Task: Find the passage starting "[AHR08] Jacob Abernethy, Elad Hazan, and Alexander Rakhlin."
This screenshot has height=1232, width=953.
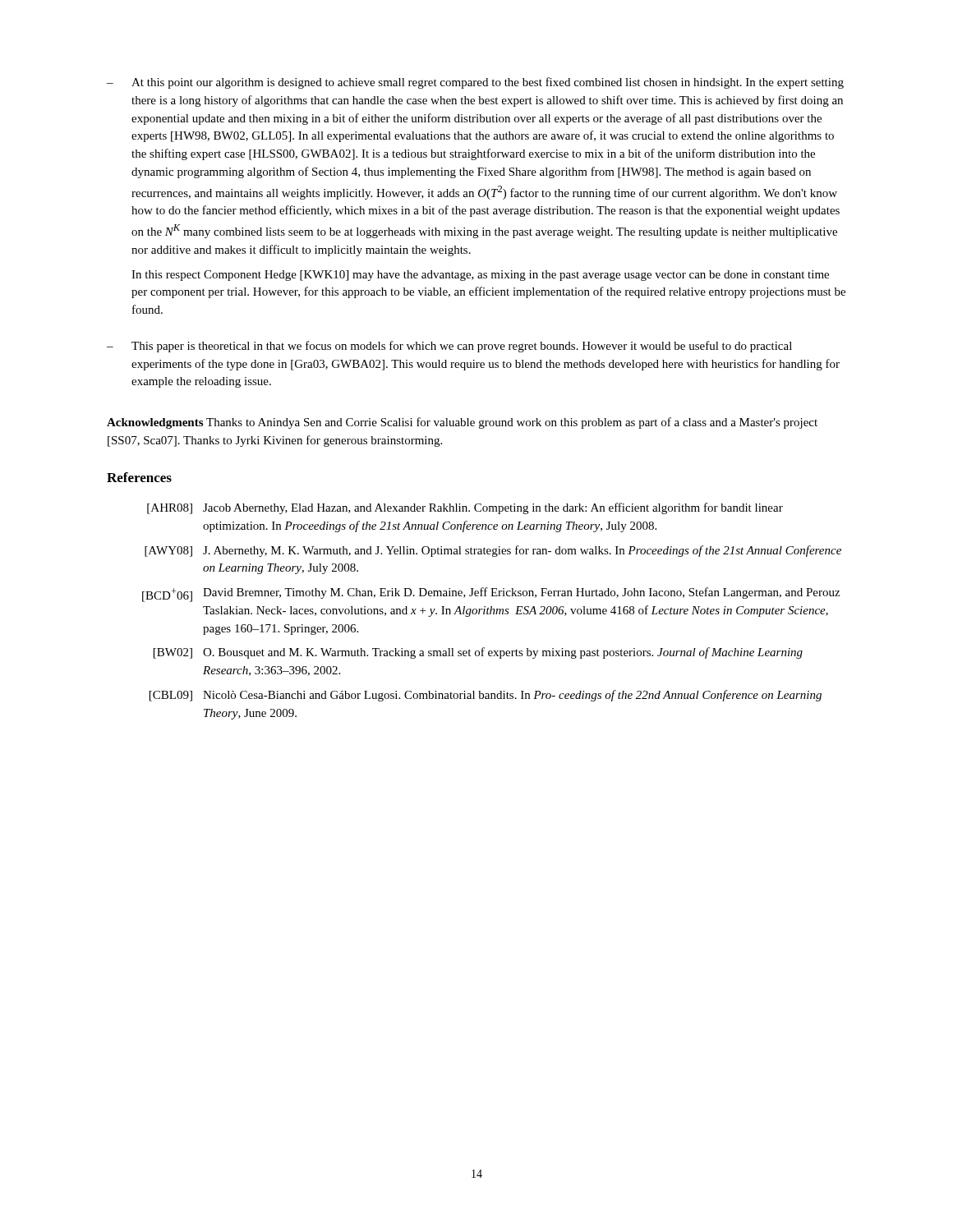Action: tap(476, 517)
